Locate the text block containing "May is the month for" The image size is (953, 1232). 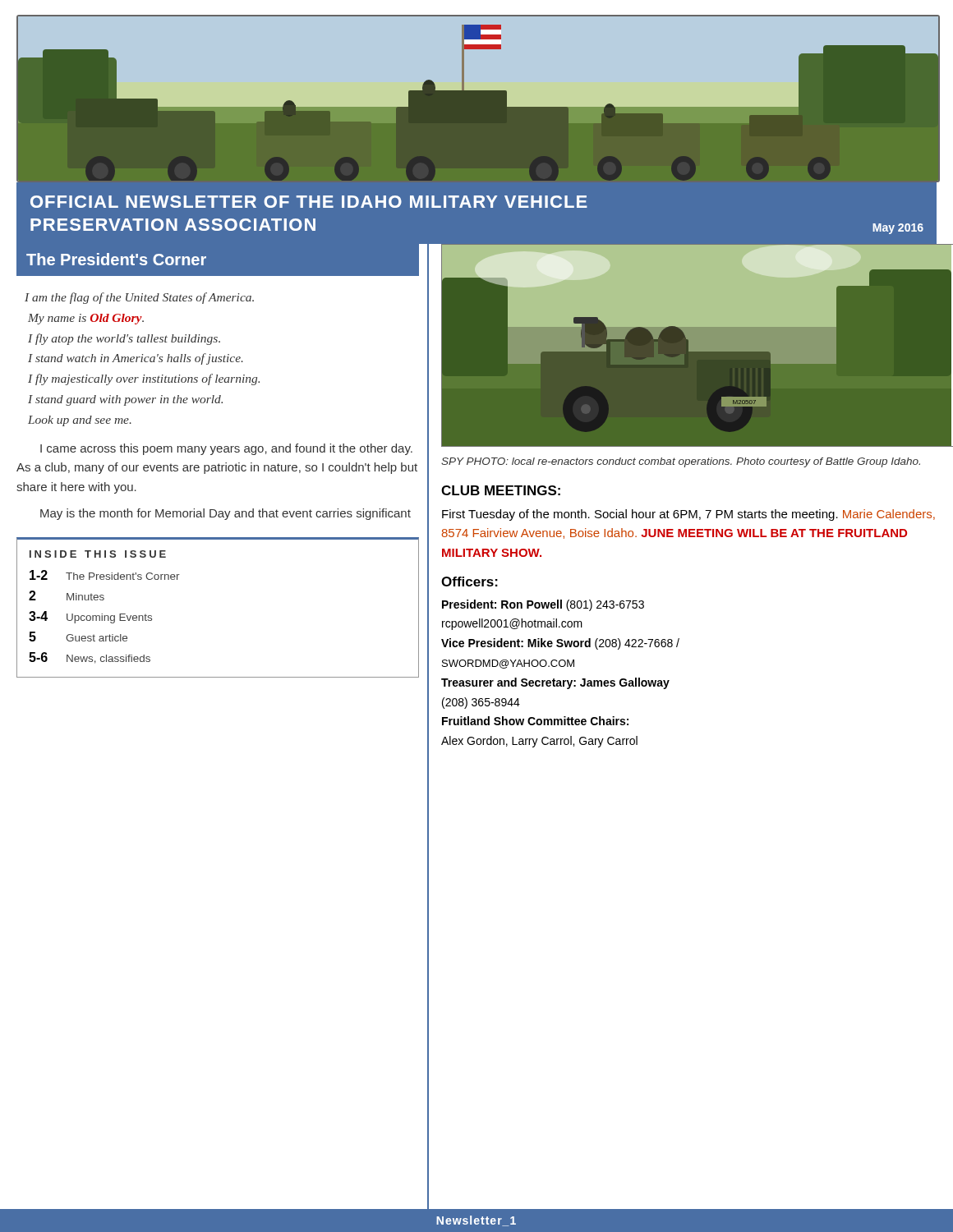[x=225, y=513]
